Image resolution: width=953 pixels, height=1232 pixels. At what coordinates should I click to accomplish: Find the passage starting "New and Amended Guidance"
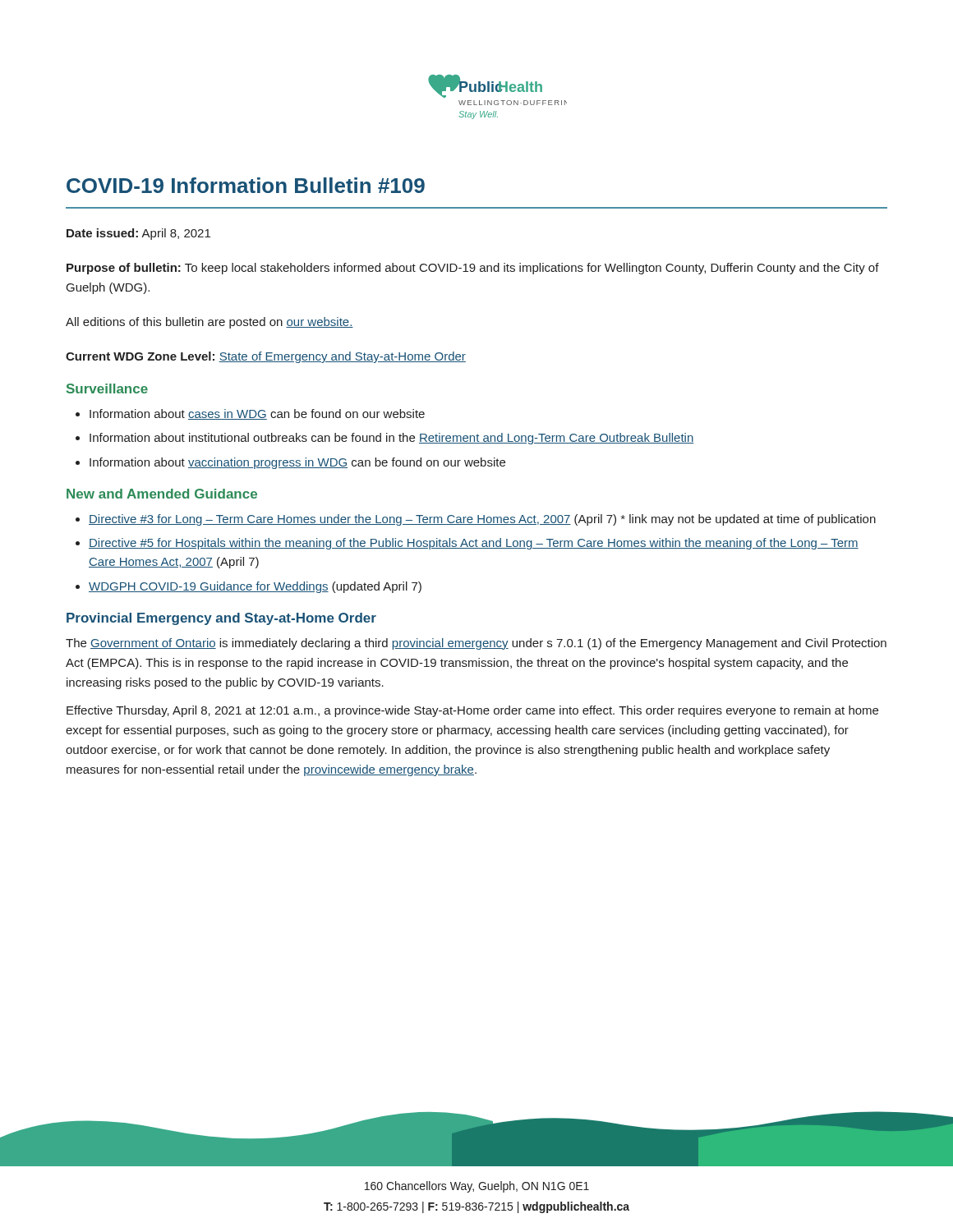click(162, 494)
